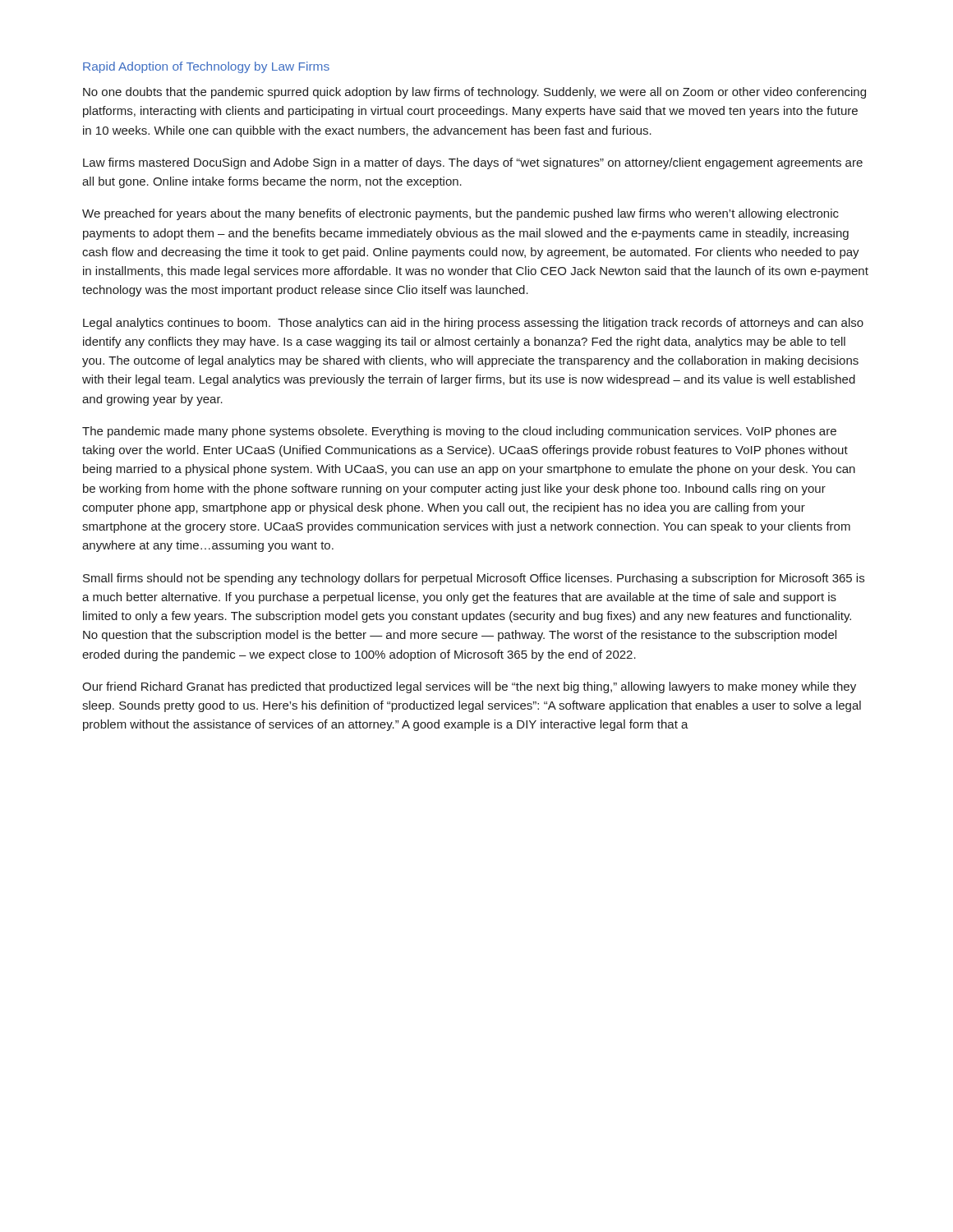This screenshot has width=953, height=1232.
Task: Click on the text block that reads "Legal analytics continues to boom."
Action: pos(473,360)
